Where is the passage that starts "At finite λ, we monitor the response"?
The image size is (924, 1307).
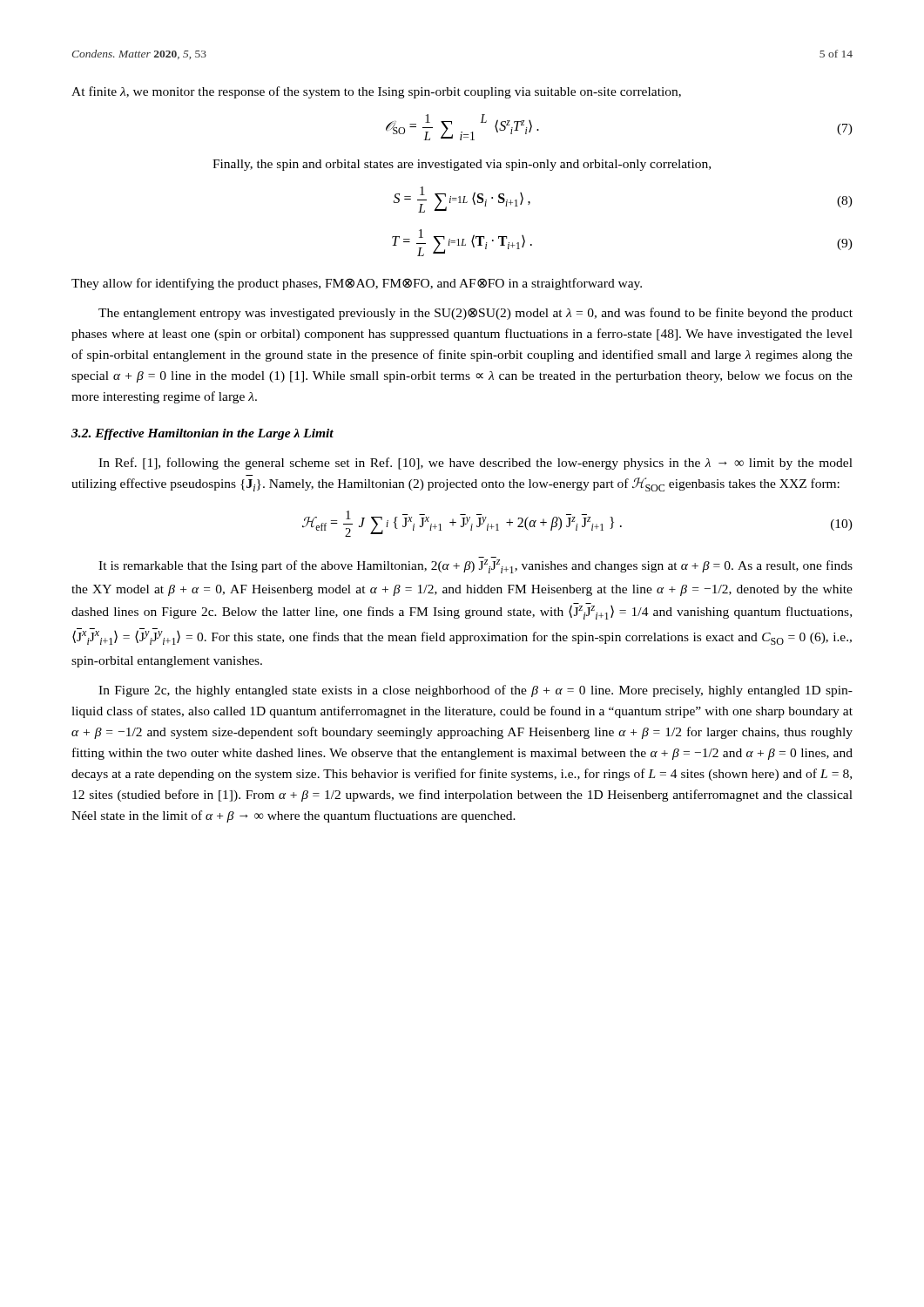pyautogui.click(x=376, y=91)
